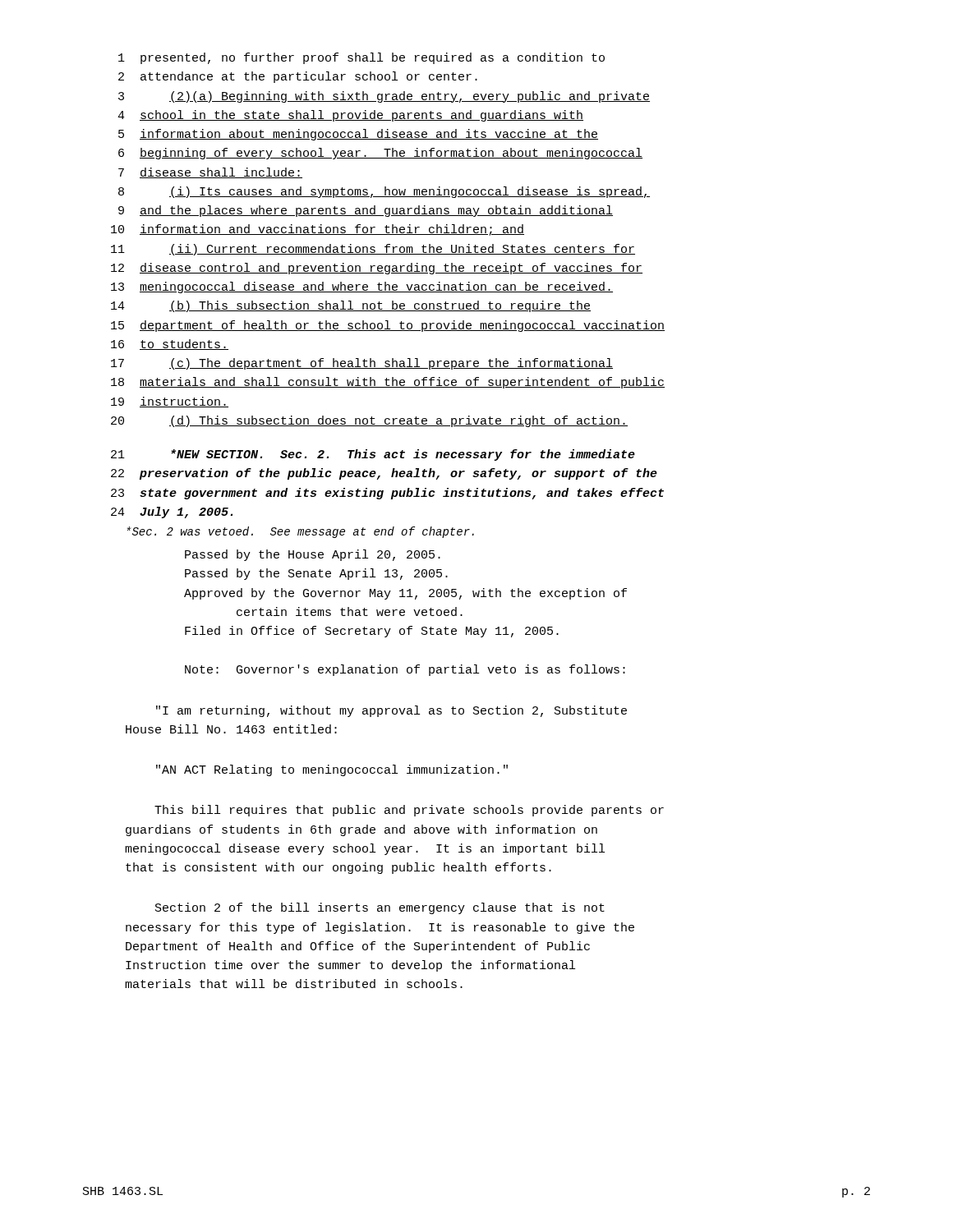Select the list item that says "15 department of health or the"
The width and height of the screenshot is (953, 1232).
point(476,326)
